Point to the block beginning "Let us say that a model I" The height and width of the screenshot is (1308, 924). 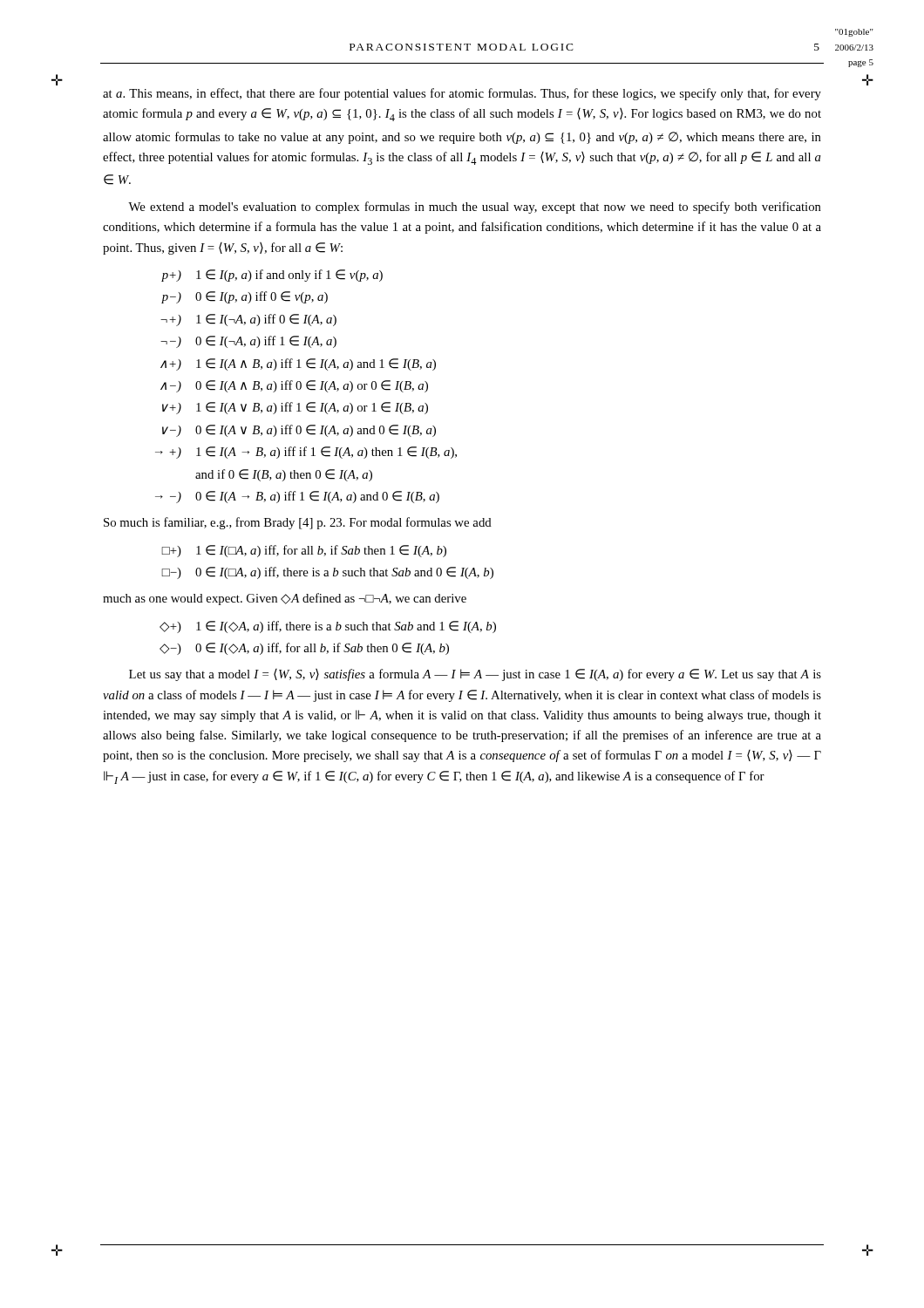462,727
